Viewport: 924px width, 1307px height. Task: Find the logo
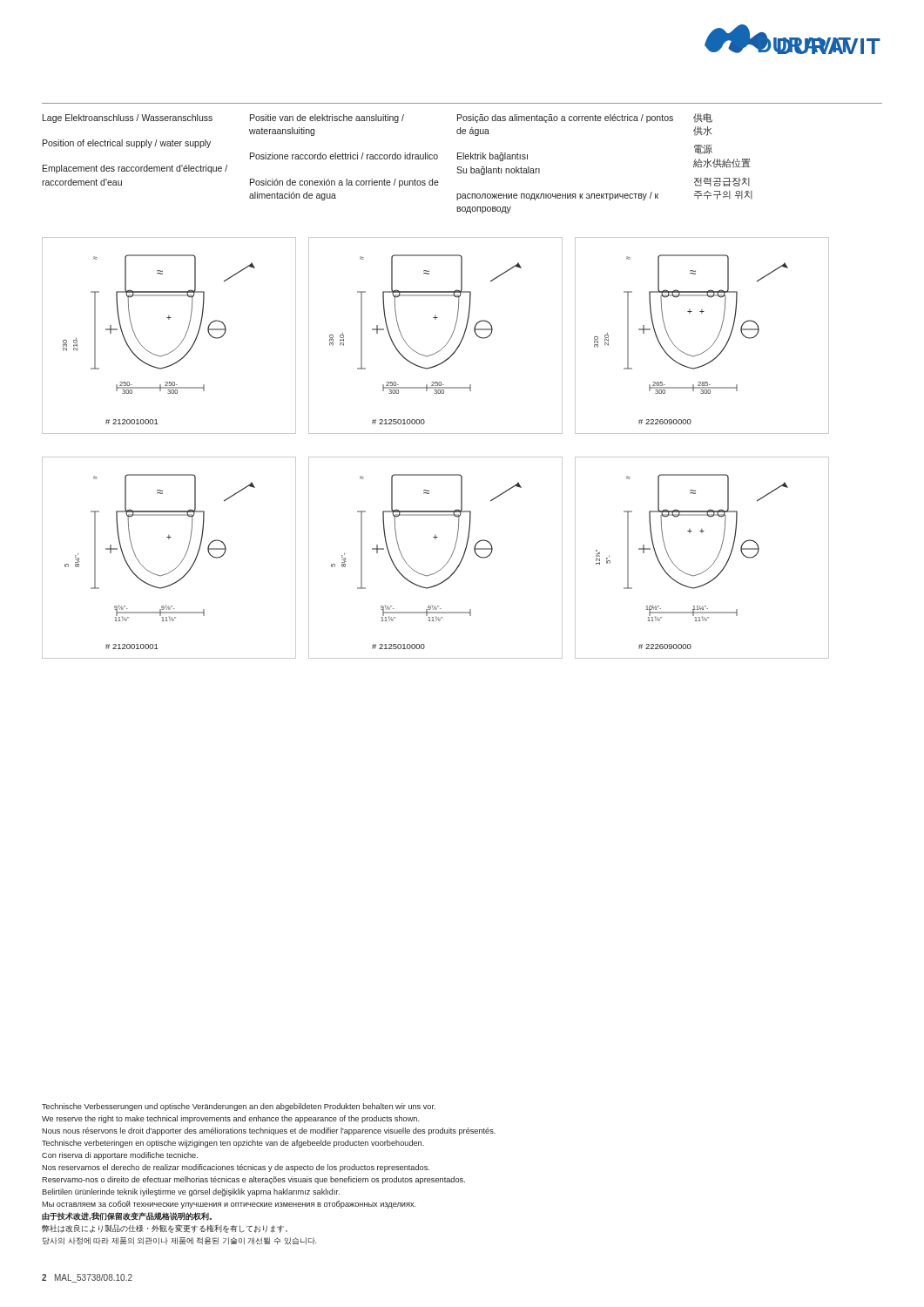click(x=794, y=45)
